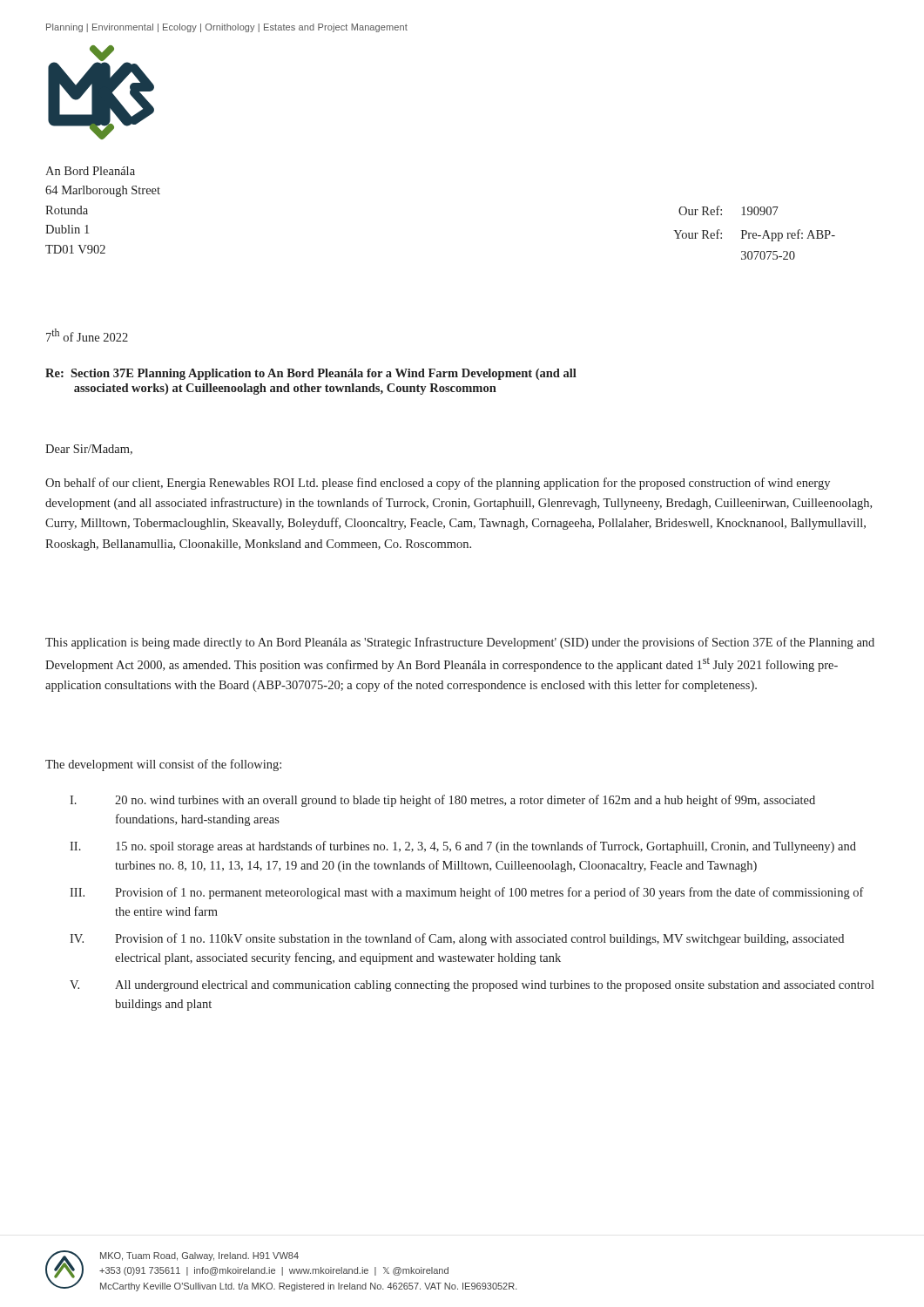The height and width of the screenshot is (1307, 924).
Task: Point to the element starting "II. 15 no. spoil storage areas at hardstands"
Action: pyautogui.click(x=462, y=856)
